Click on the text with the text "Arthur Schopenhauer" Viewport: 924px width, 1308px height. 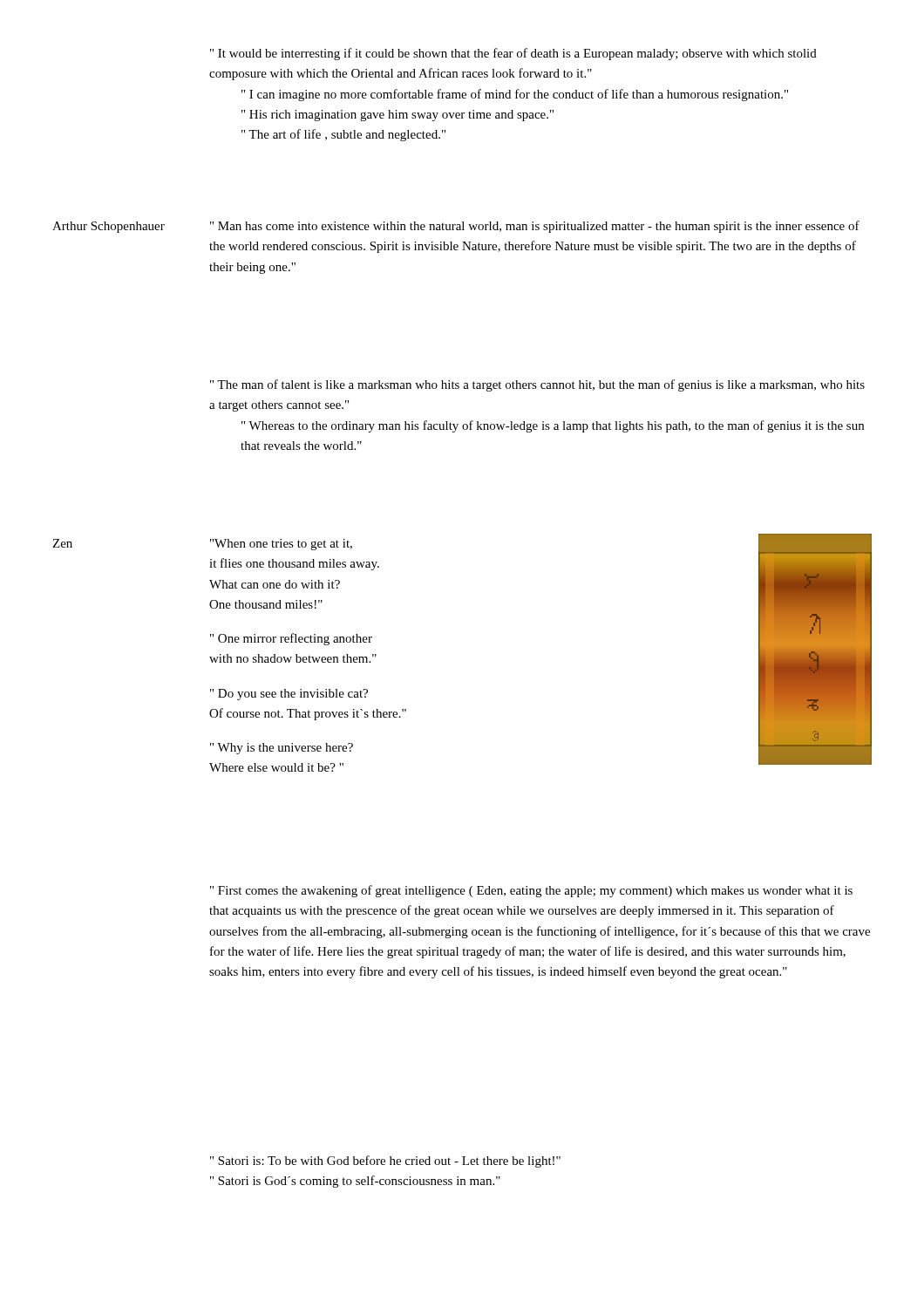pos(108,226)
